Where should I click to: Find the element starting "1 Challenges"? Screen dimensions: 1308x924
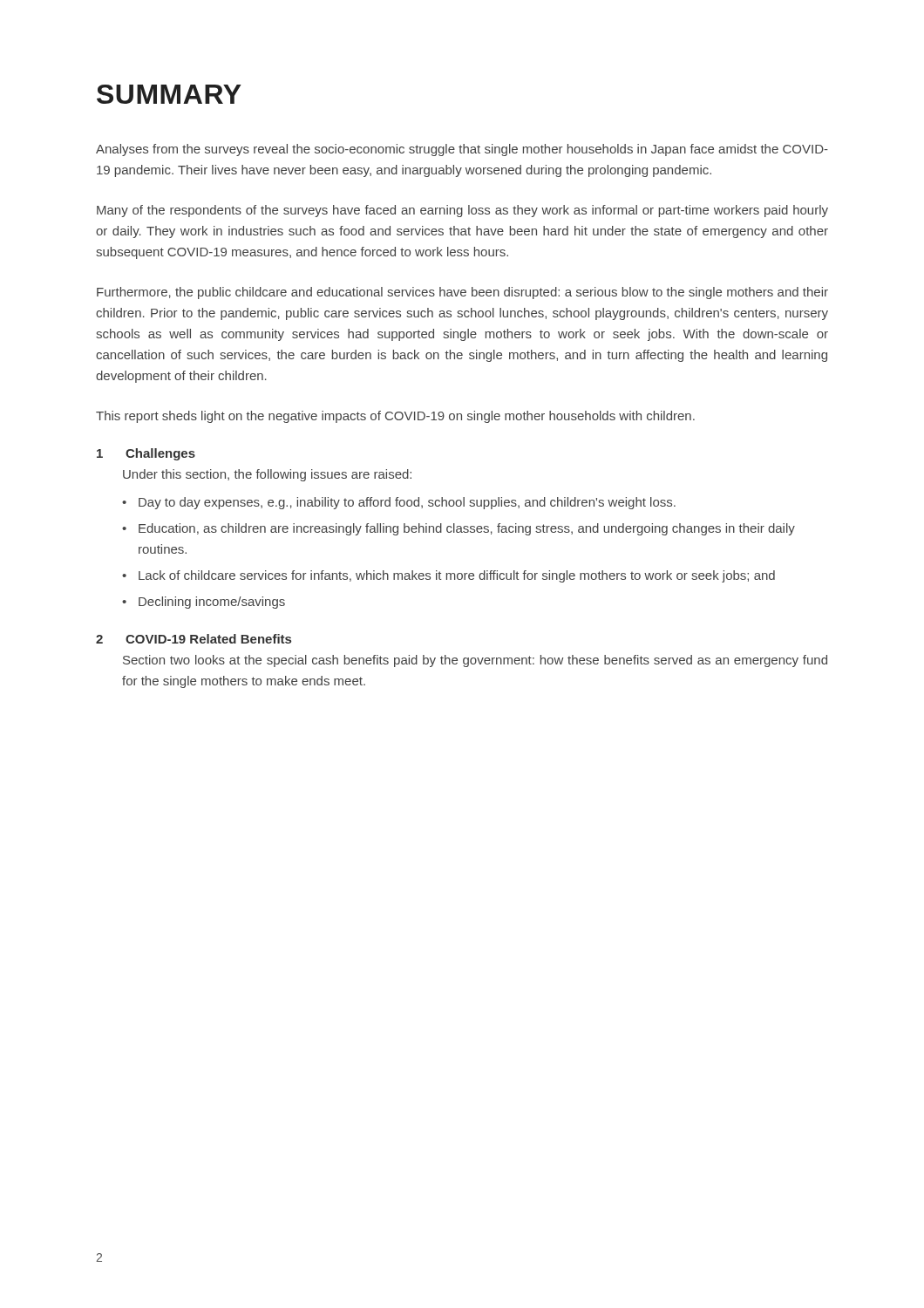[146, 454]
